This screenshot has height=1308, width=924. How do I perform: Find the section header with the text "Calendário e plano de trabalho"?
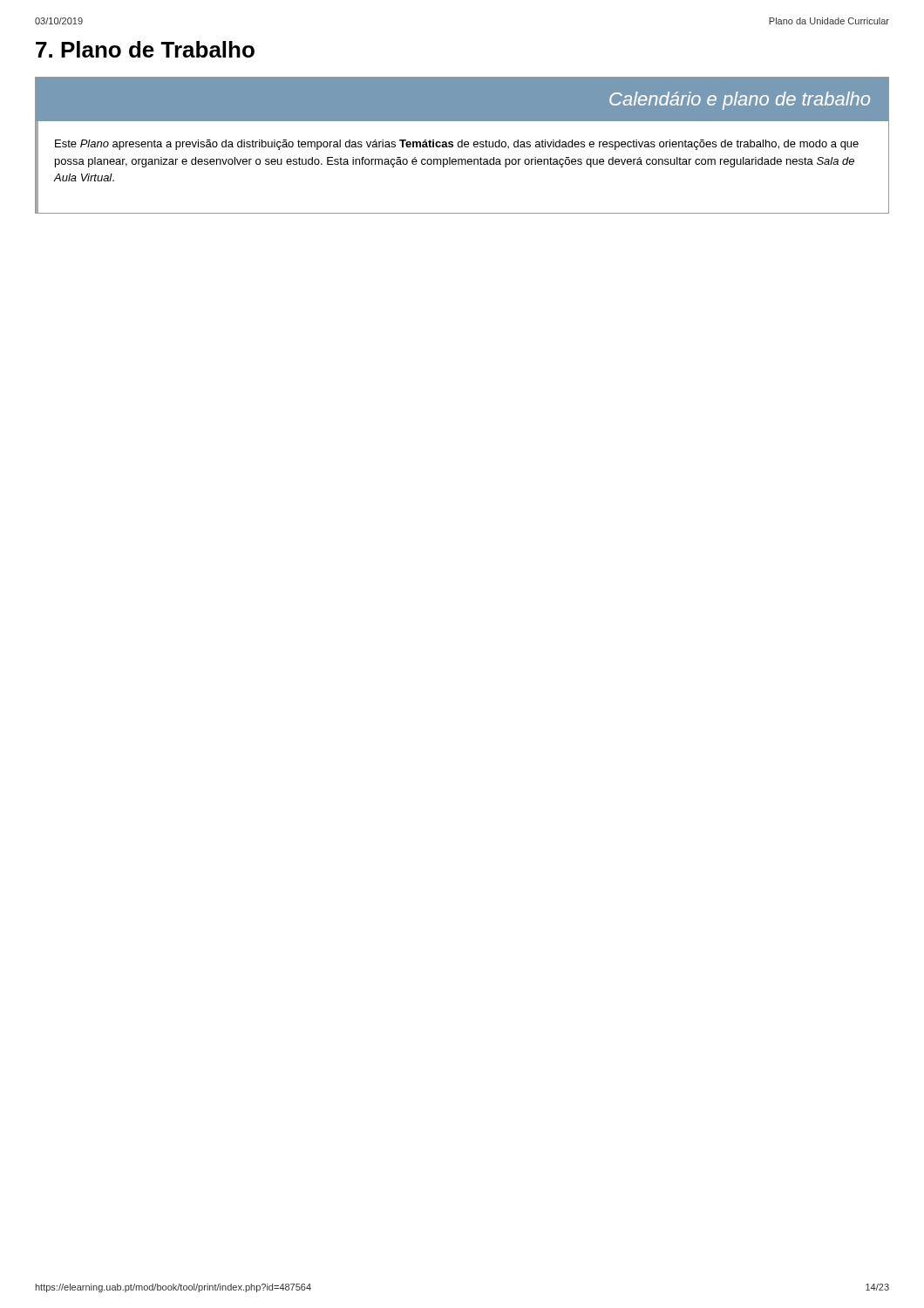pyautogui.click(x=740, y=99)
